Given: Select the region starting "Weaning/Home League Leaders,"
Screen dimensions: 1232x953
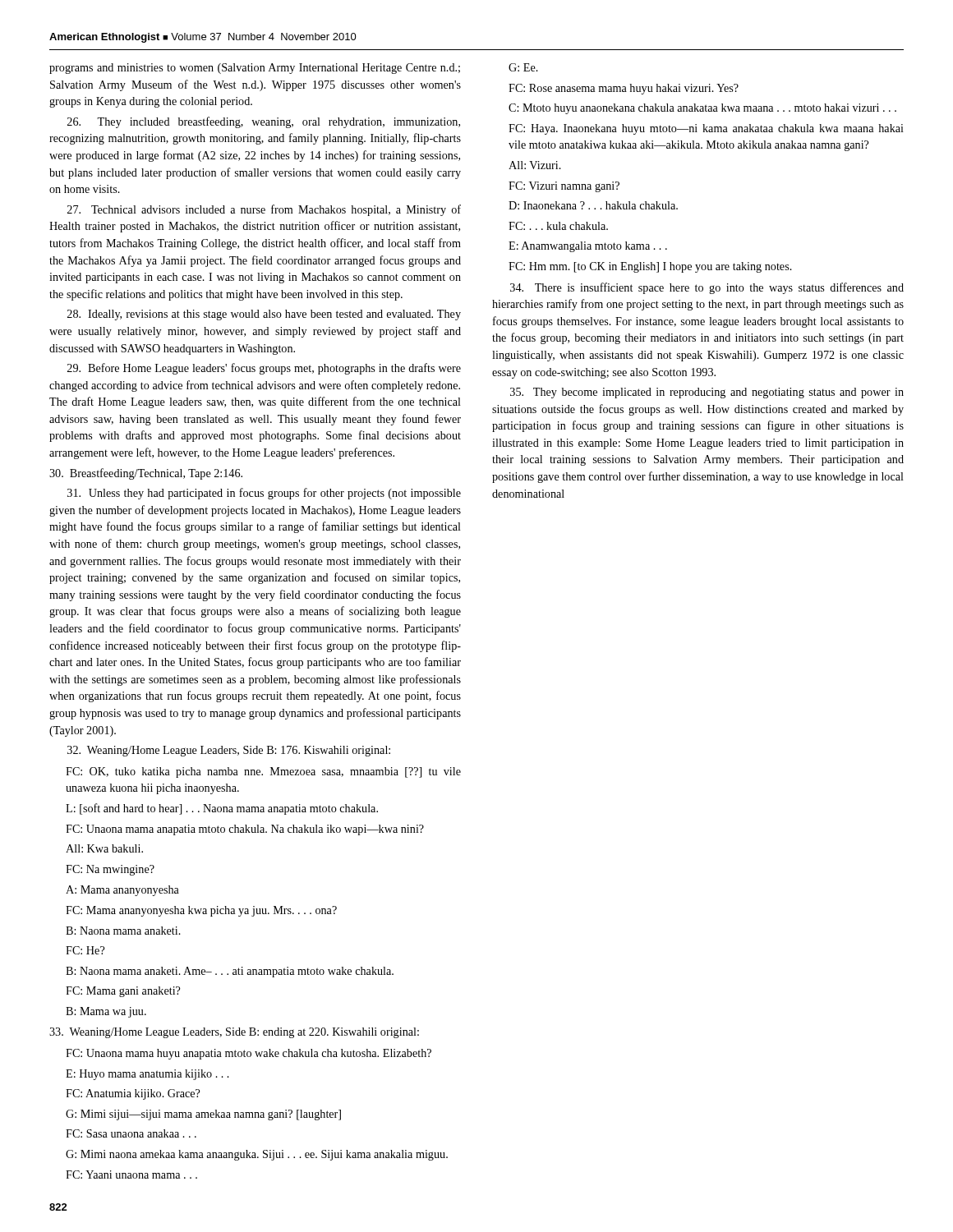Looking at the screenshot, I should 255,1032.
